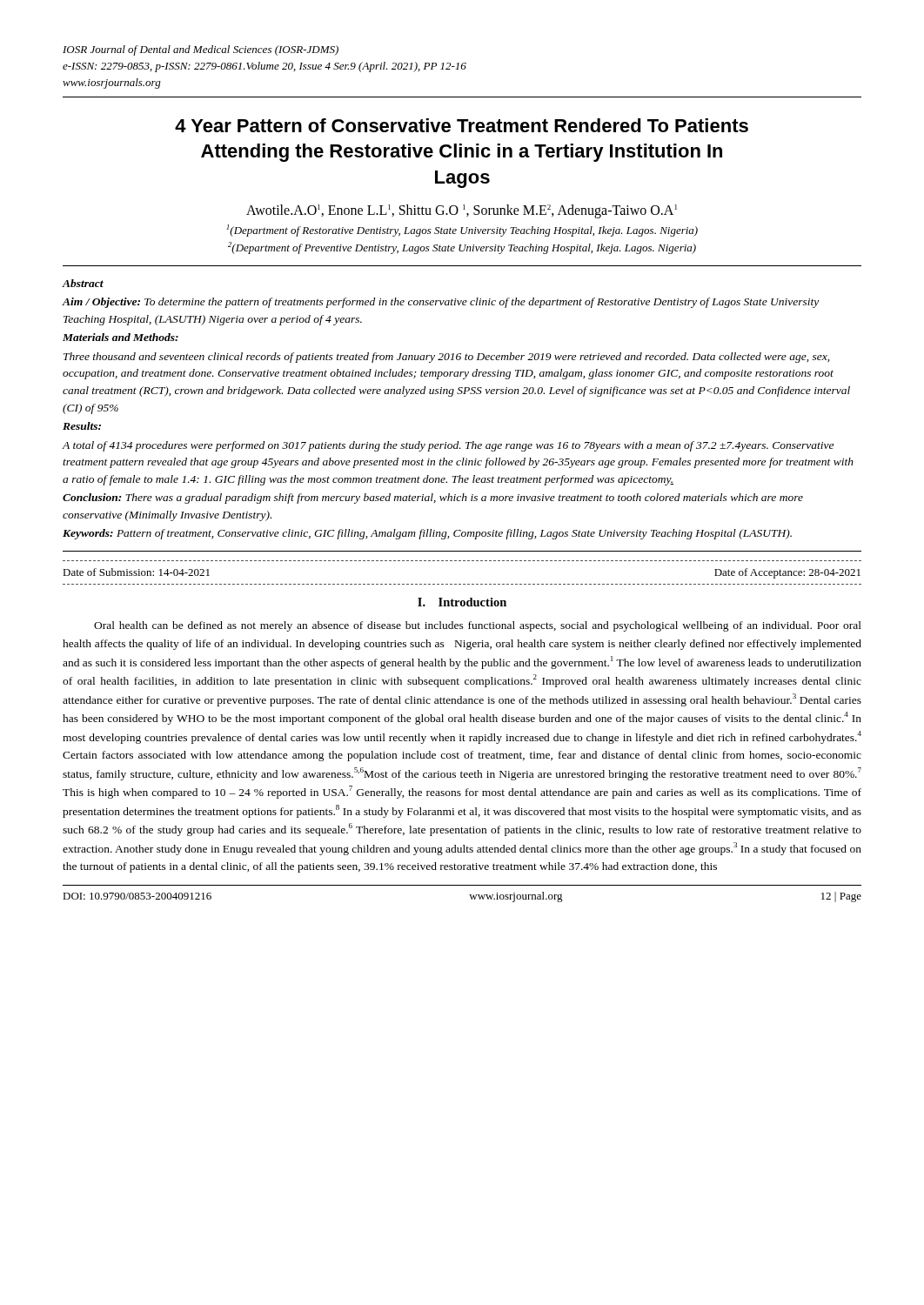The width and height of the screenshot is (924, 1305).
Task: Point to the block beginning "Oral health can be"
Action: point(462,746)
